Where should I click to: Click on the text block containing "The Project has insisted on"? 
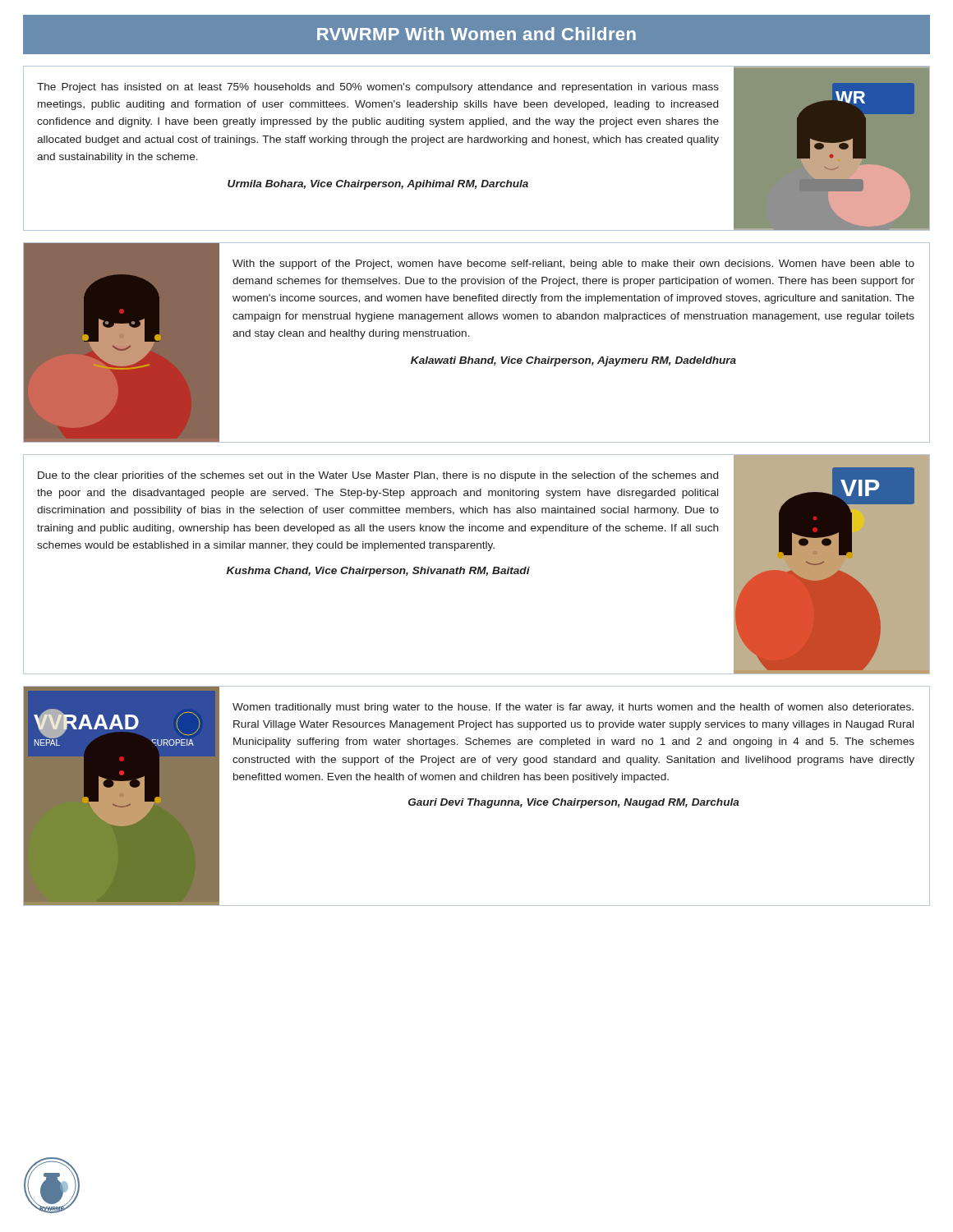point(378,136)
